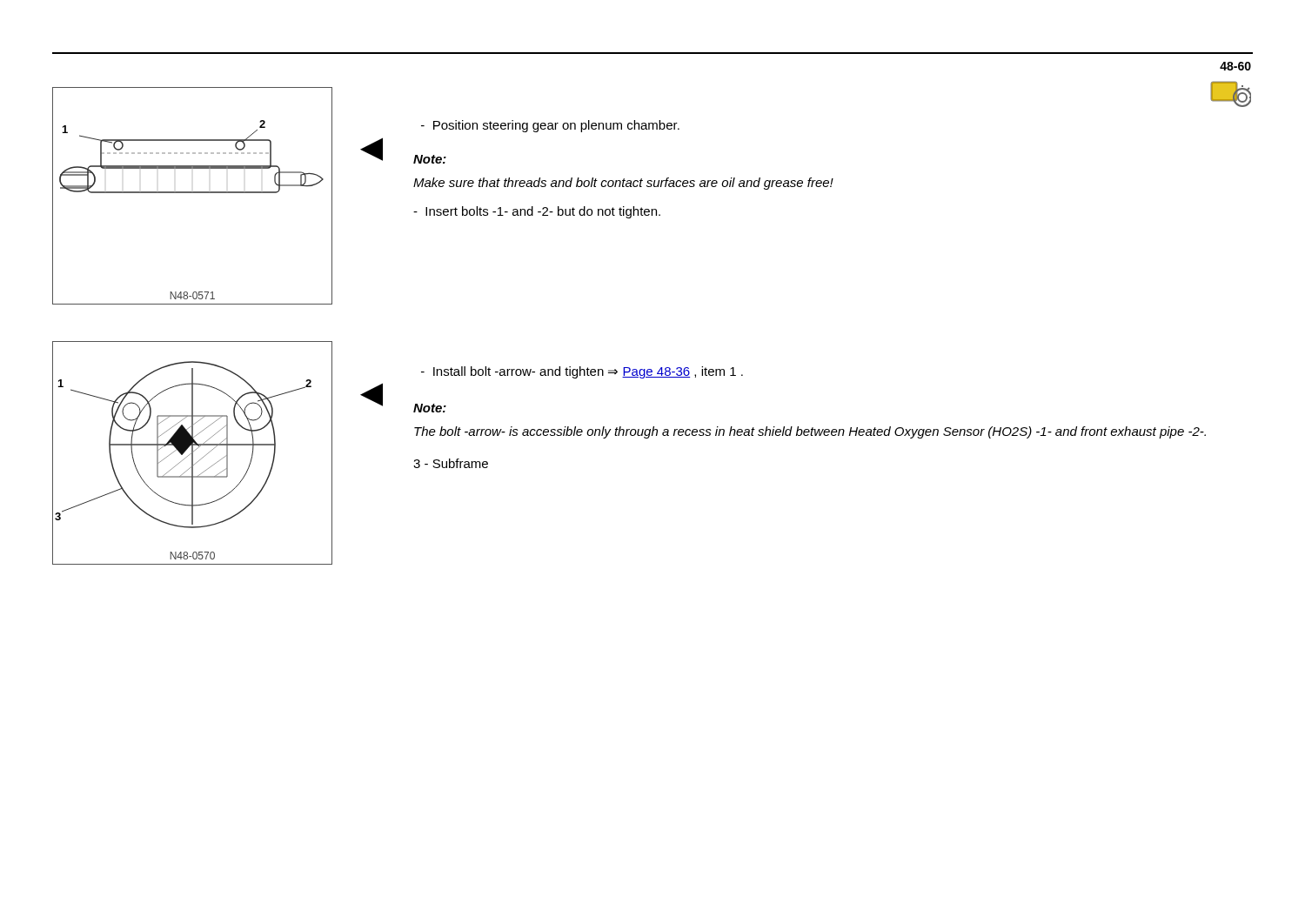Point to the text starting "Position steering gear on plenum chamber."
1305x924 pixels.
pos(547,125)
